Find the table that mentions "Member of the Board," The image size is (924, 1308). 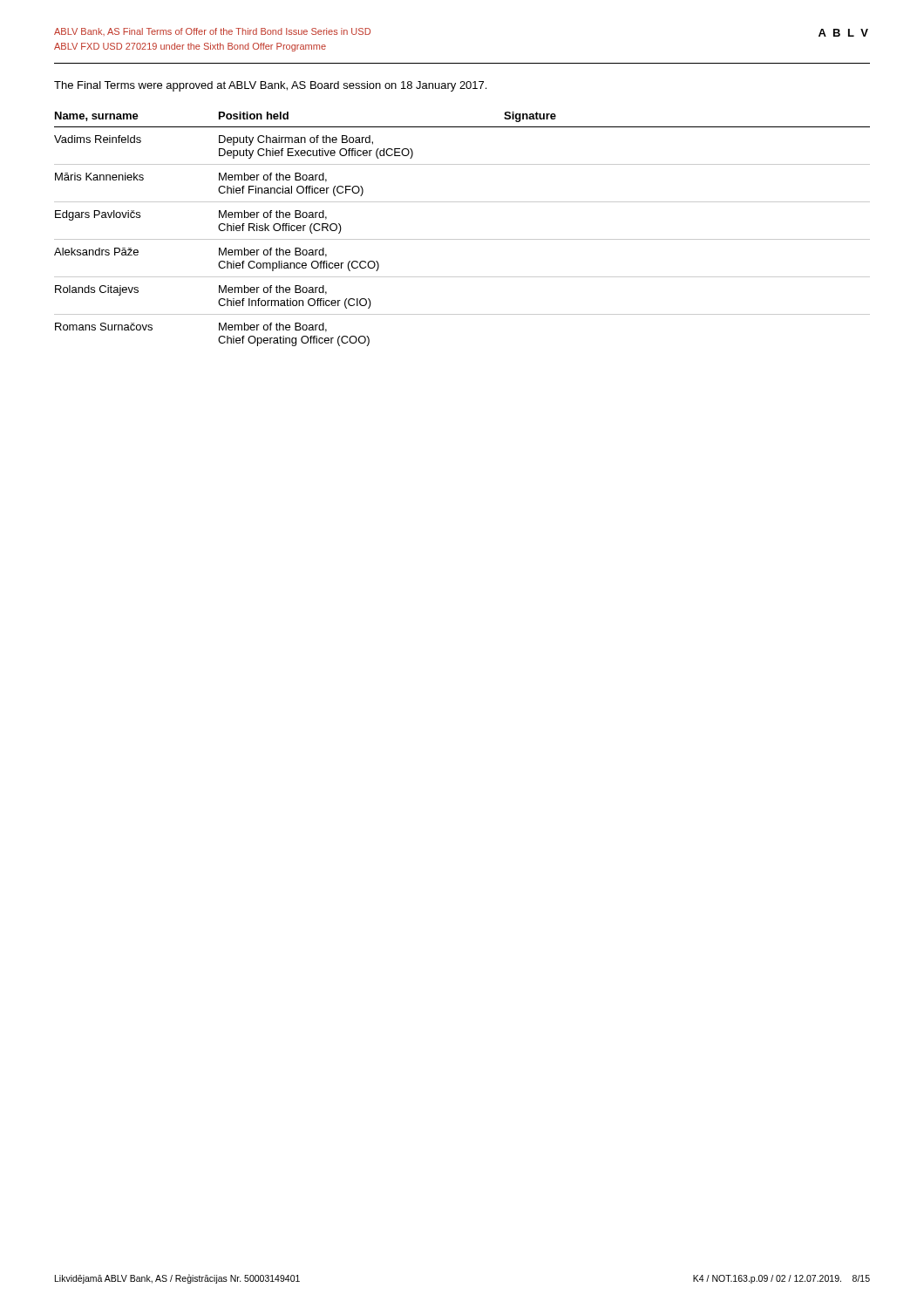tap(462, 228)
